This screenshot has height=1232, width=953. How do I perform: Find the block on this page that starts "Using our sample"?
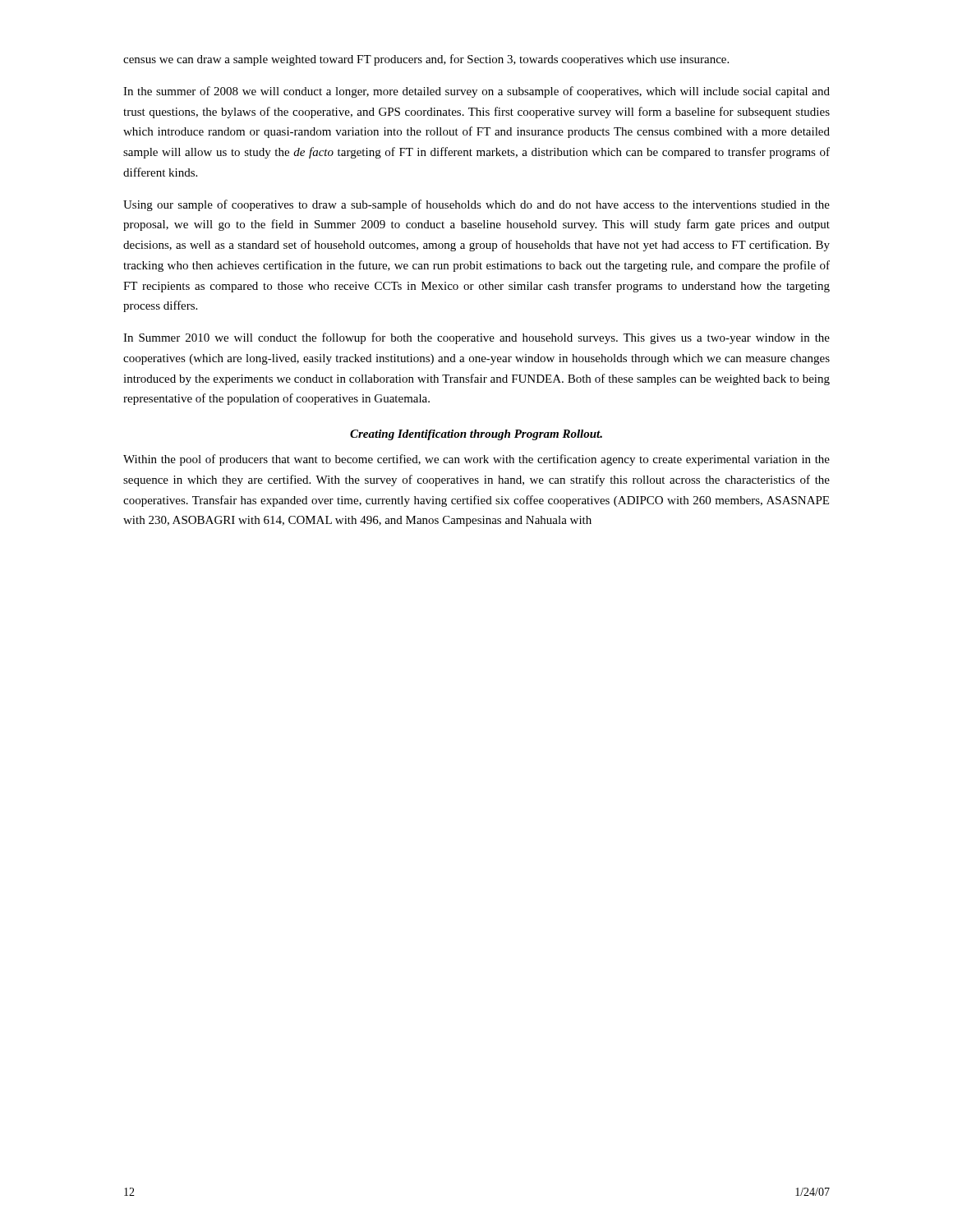(476, 255)
